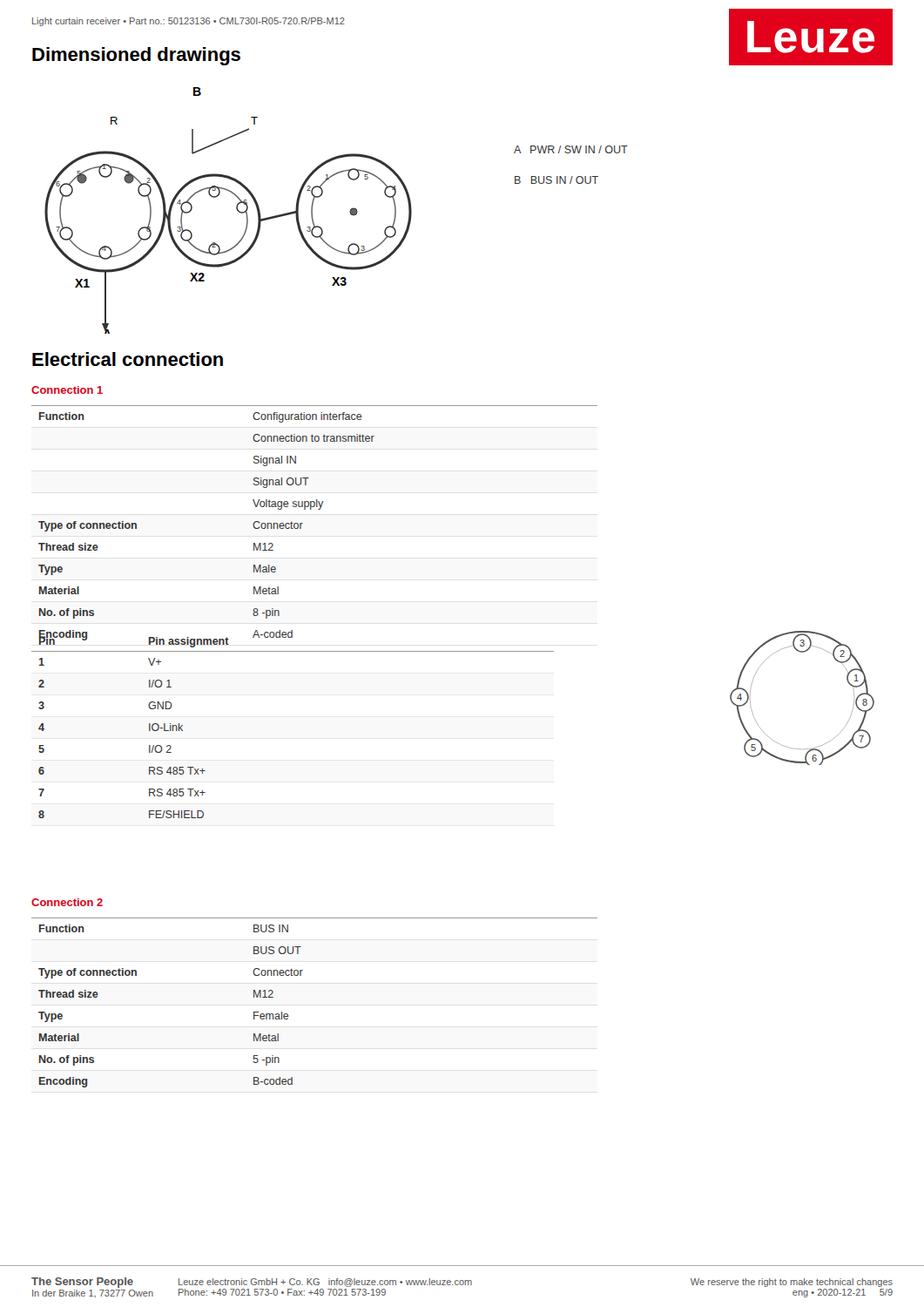Select the passage starting "Connection 2"
The height and width of the screenshot is (1307, 924).
[x=67, y=902]
